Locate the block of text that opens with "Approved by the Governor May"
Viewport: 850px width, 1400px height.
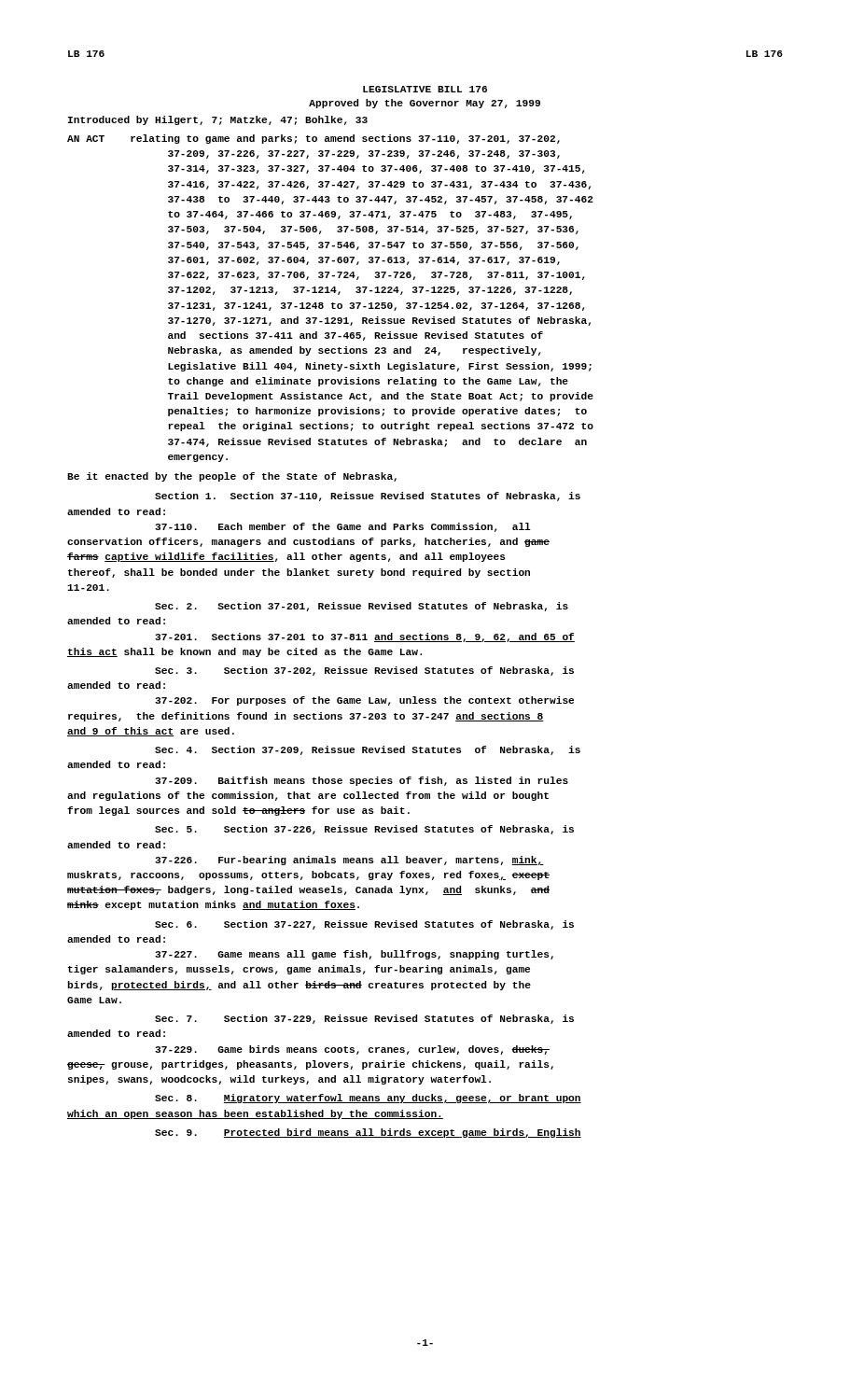[425, 104]
